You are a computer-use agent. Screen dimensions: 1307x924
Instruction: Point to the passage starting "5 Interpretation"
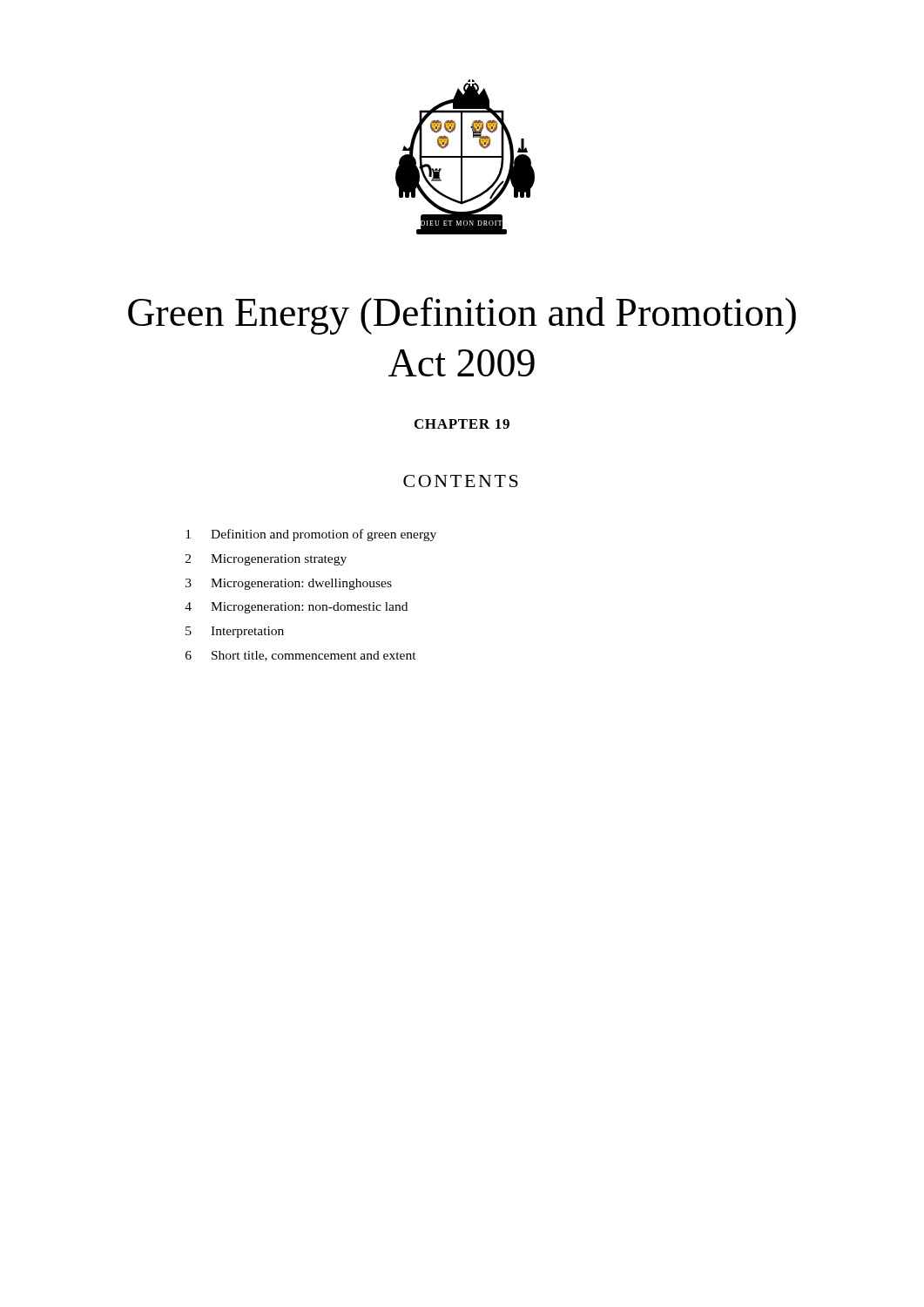click(x=235, y=632)
